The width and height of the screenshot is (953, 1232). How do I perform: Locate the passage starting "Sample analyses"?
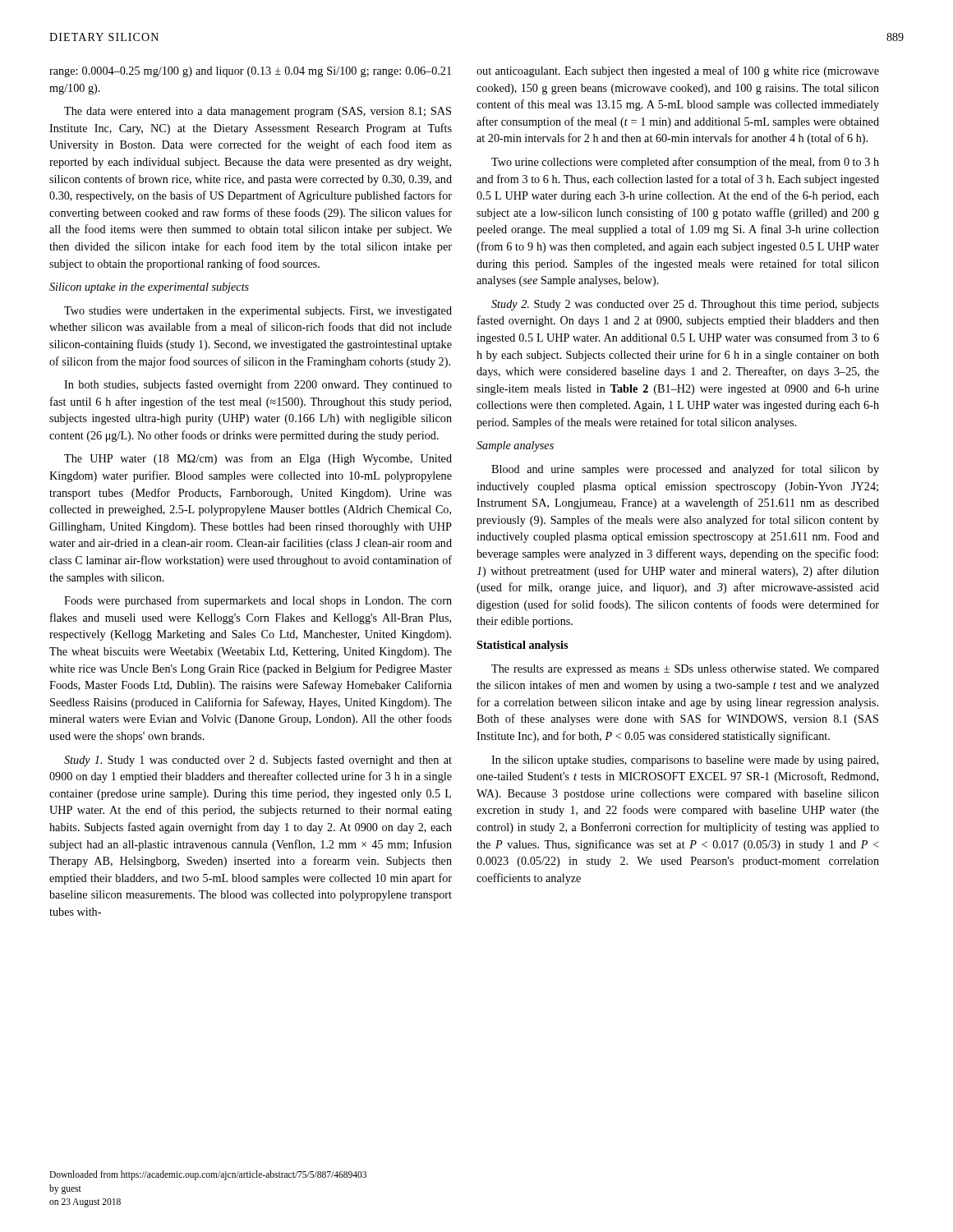(x=515, y=446)
